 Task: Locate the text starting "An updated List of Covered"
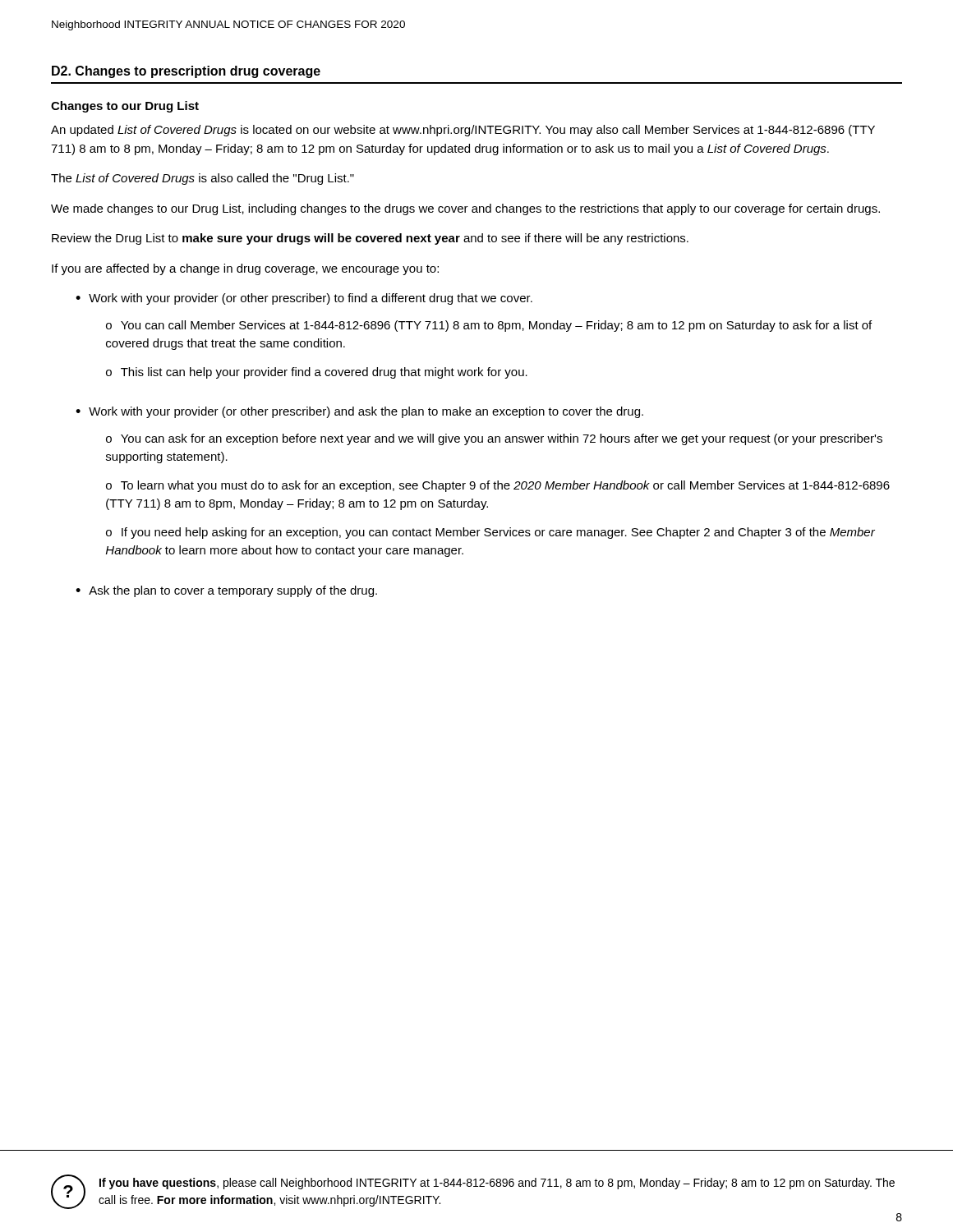point(463,139)
